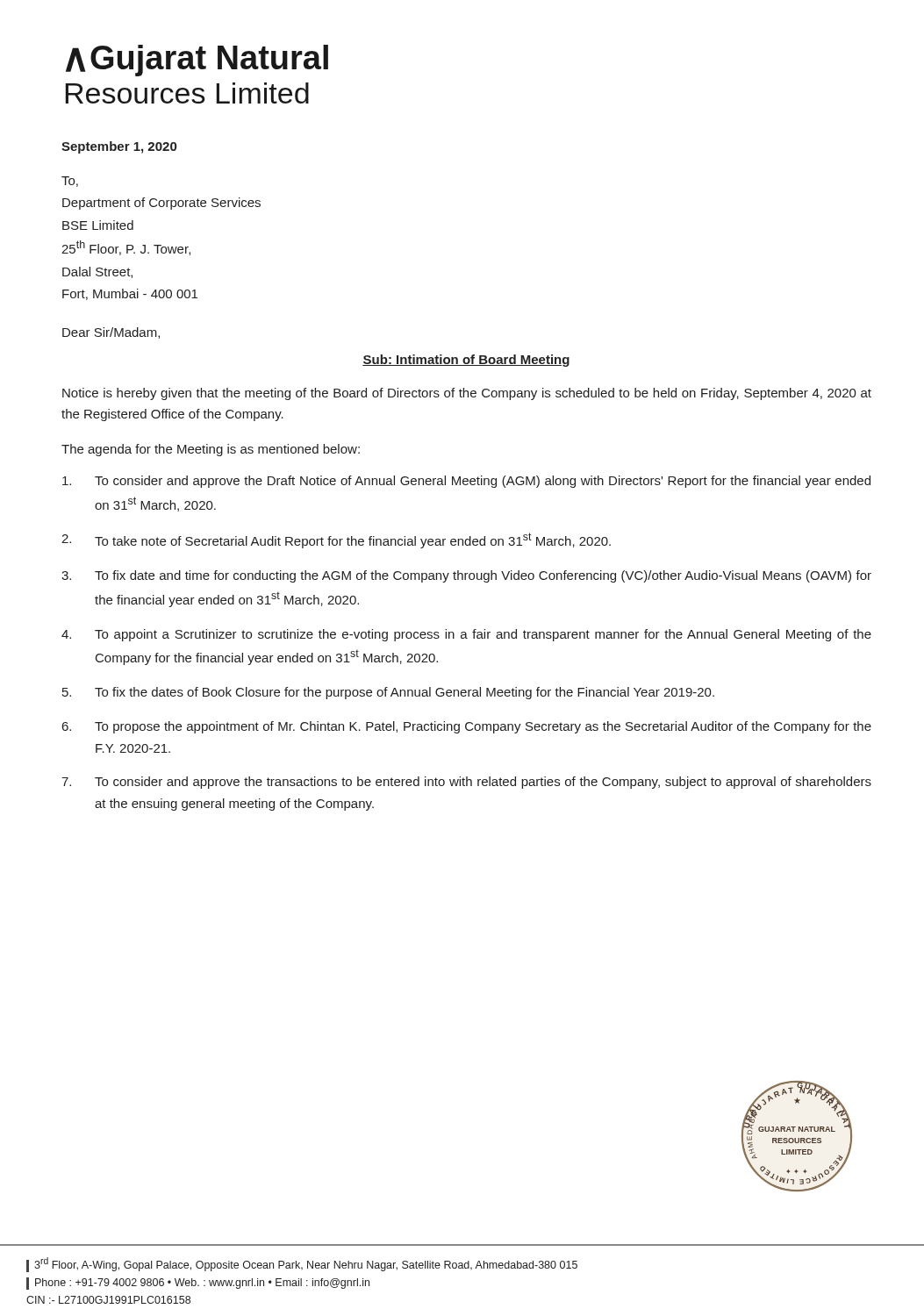Image resolution: width=924 pixels, height=1316 pixels.
Task: Find the text block containing "To, Department of Corporate Services BSE"
Action: pos(161,237)
